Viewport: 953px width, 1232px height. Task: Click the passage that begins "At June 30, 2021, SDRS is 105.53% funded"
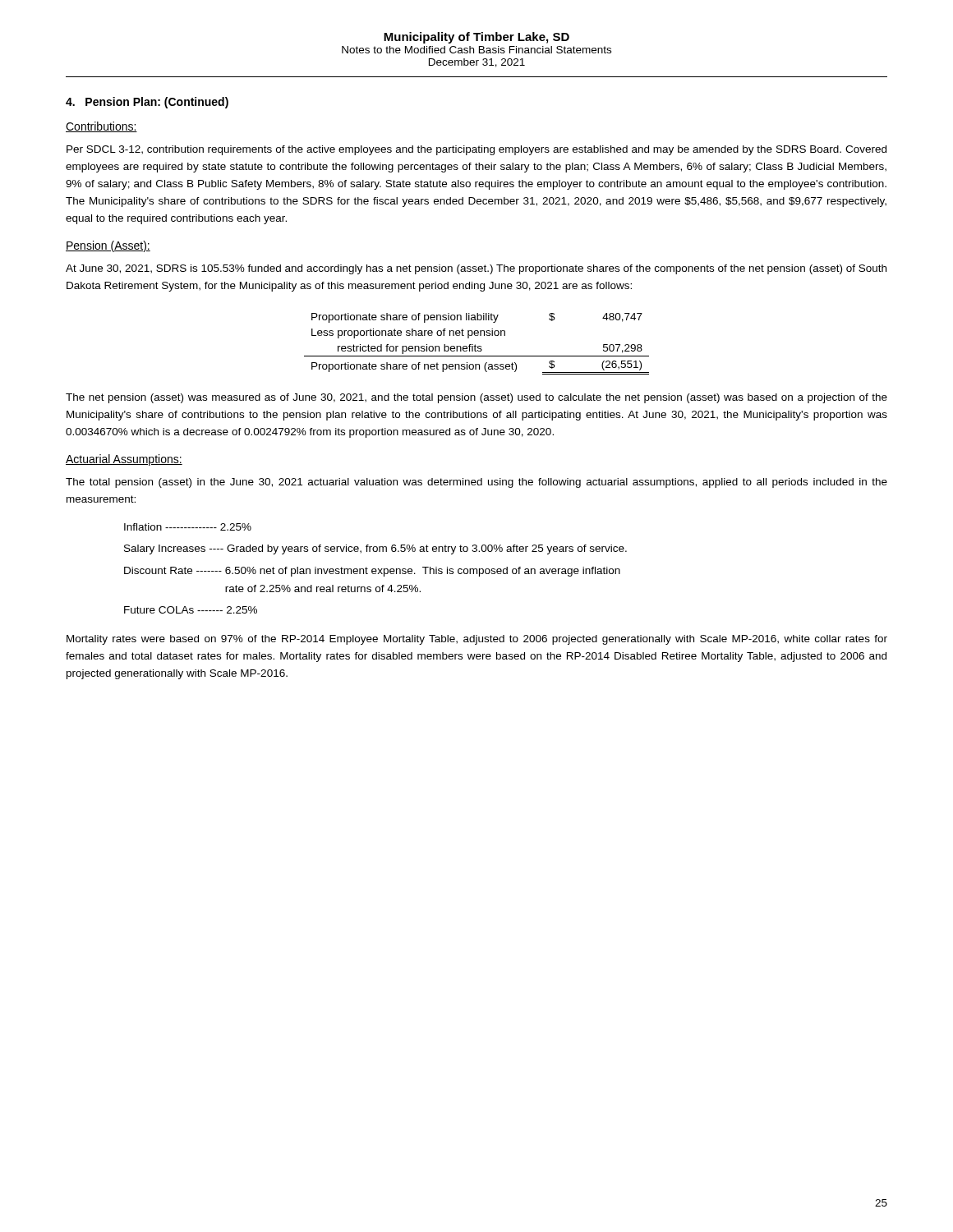click(476, 276)
